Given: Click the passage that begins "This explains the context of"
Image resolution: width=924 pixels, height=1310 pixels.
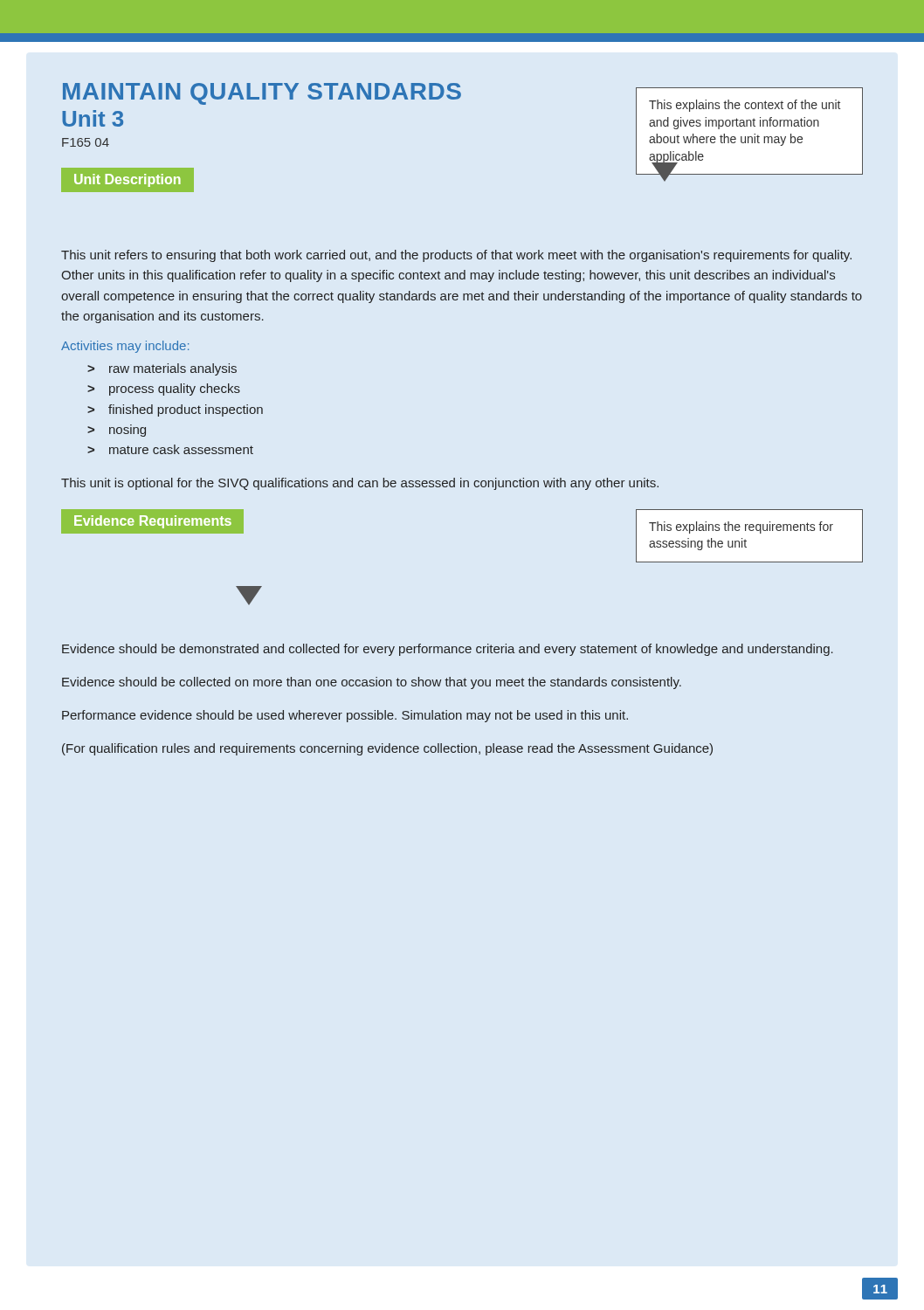Looking at the screenshot, I should click(x=749, y=131).
